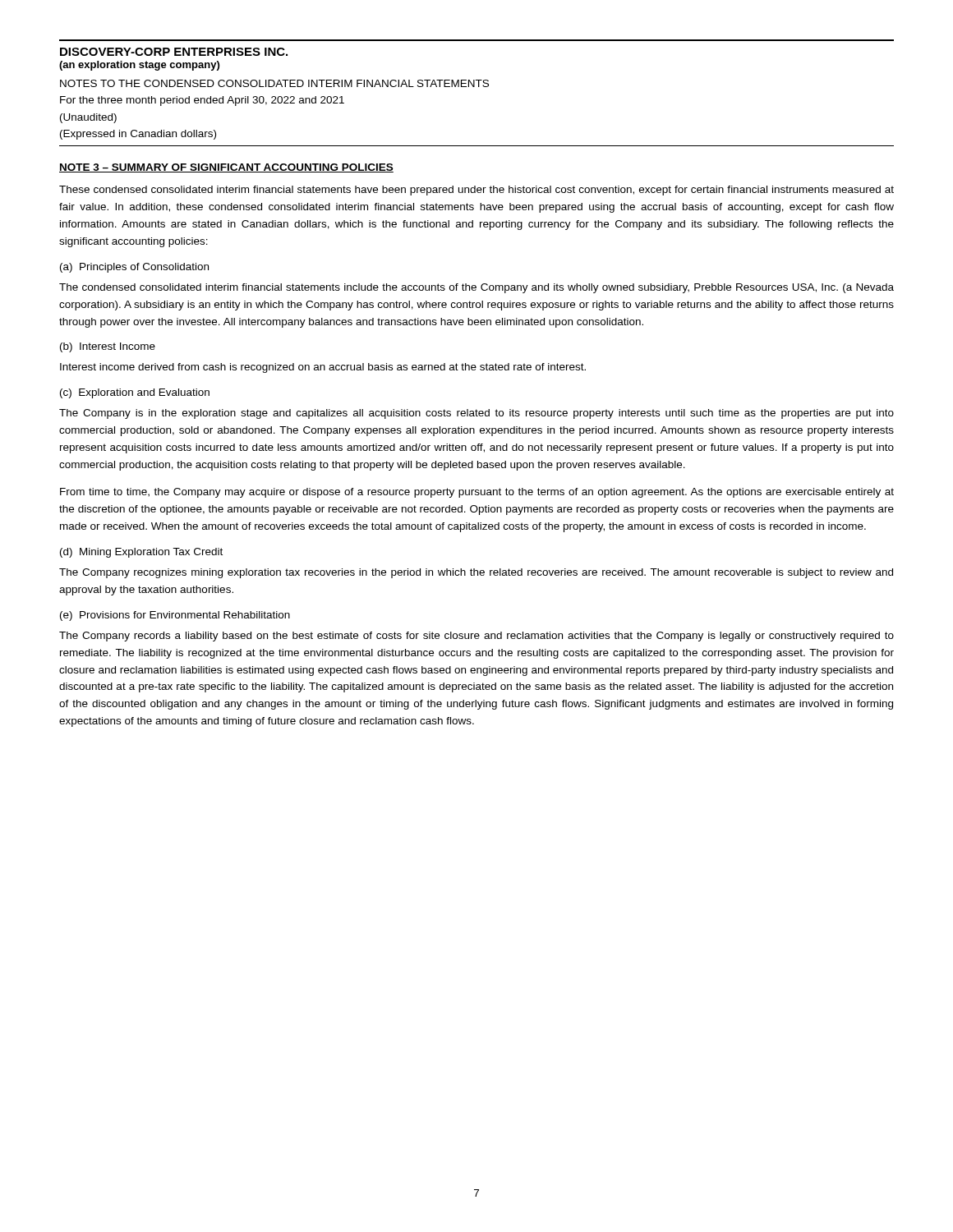Viewport: 953px width, 1232px height.
Task: Navigate to the block starting "Interest income derived"
Action: tap(323, 367)
